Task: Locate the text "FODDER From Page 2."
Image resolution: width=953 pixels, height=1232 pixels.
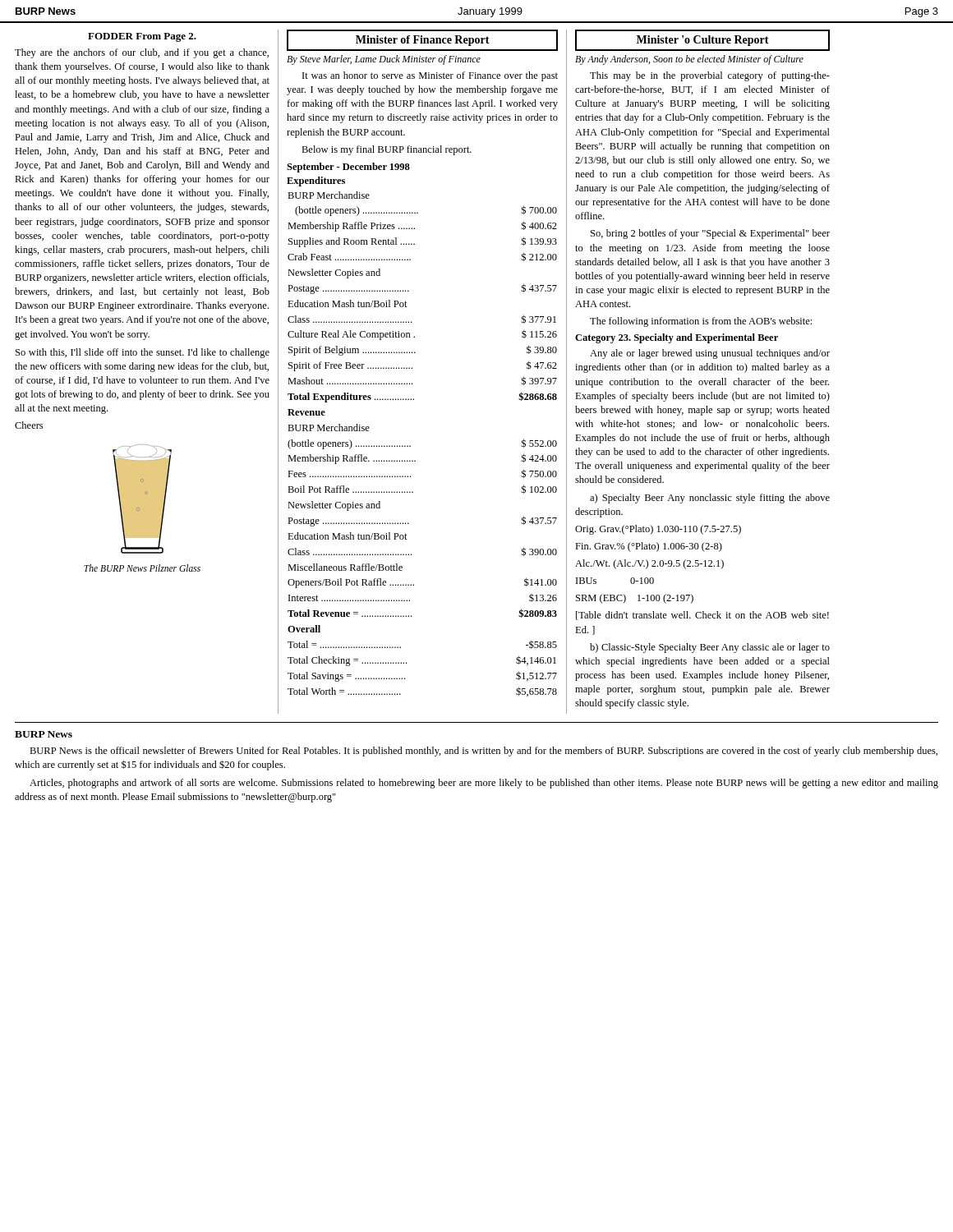Action: tap(142, 36)
